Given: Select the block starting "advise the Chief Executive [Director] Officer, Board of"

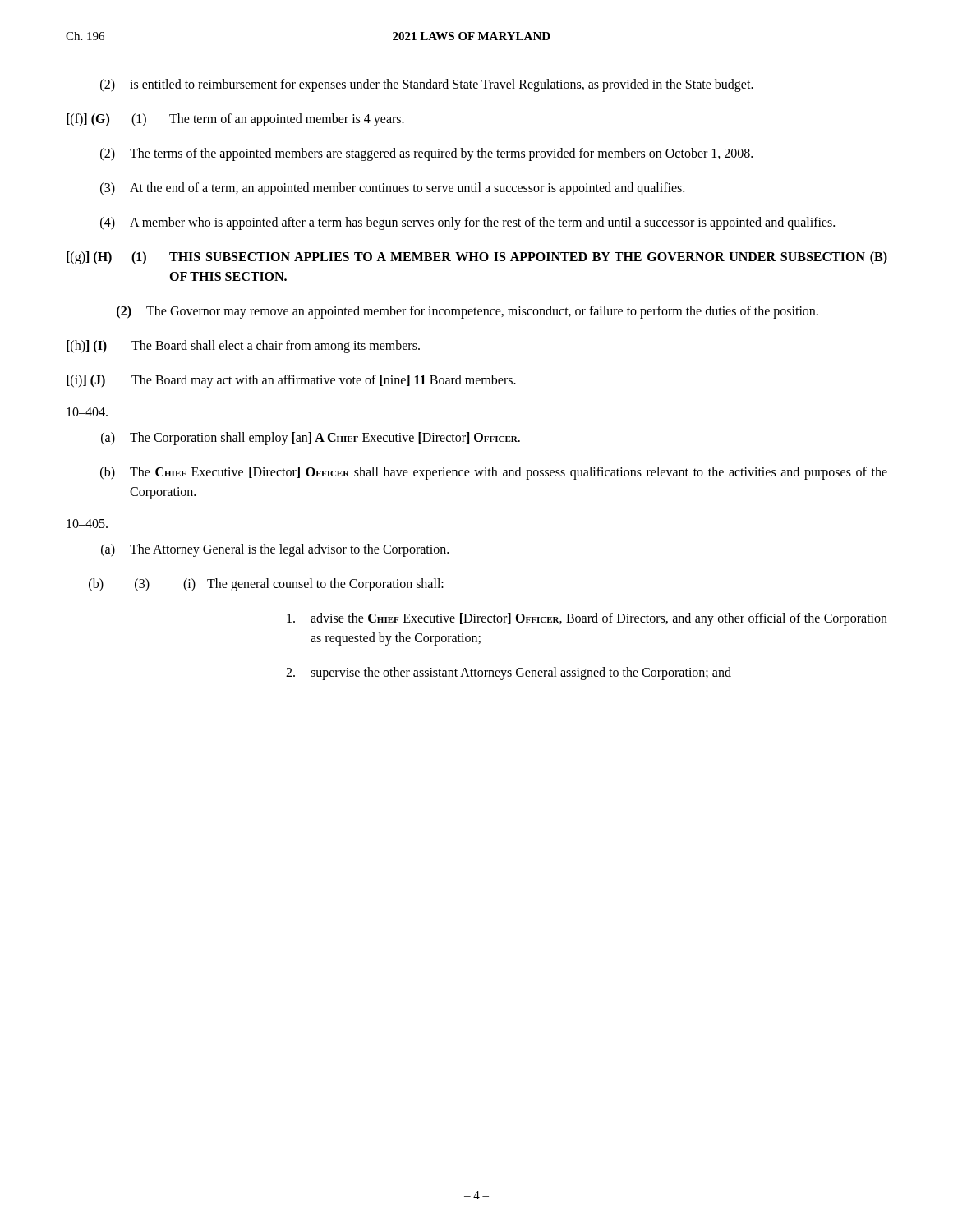Looking at the screenshot, I should pyautogui.click(x=476, y=628).
